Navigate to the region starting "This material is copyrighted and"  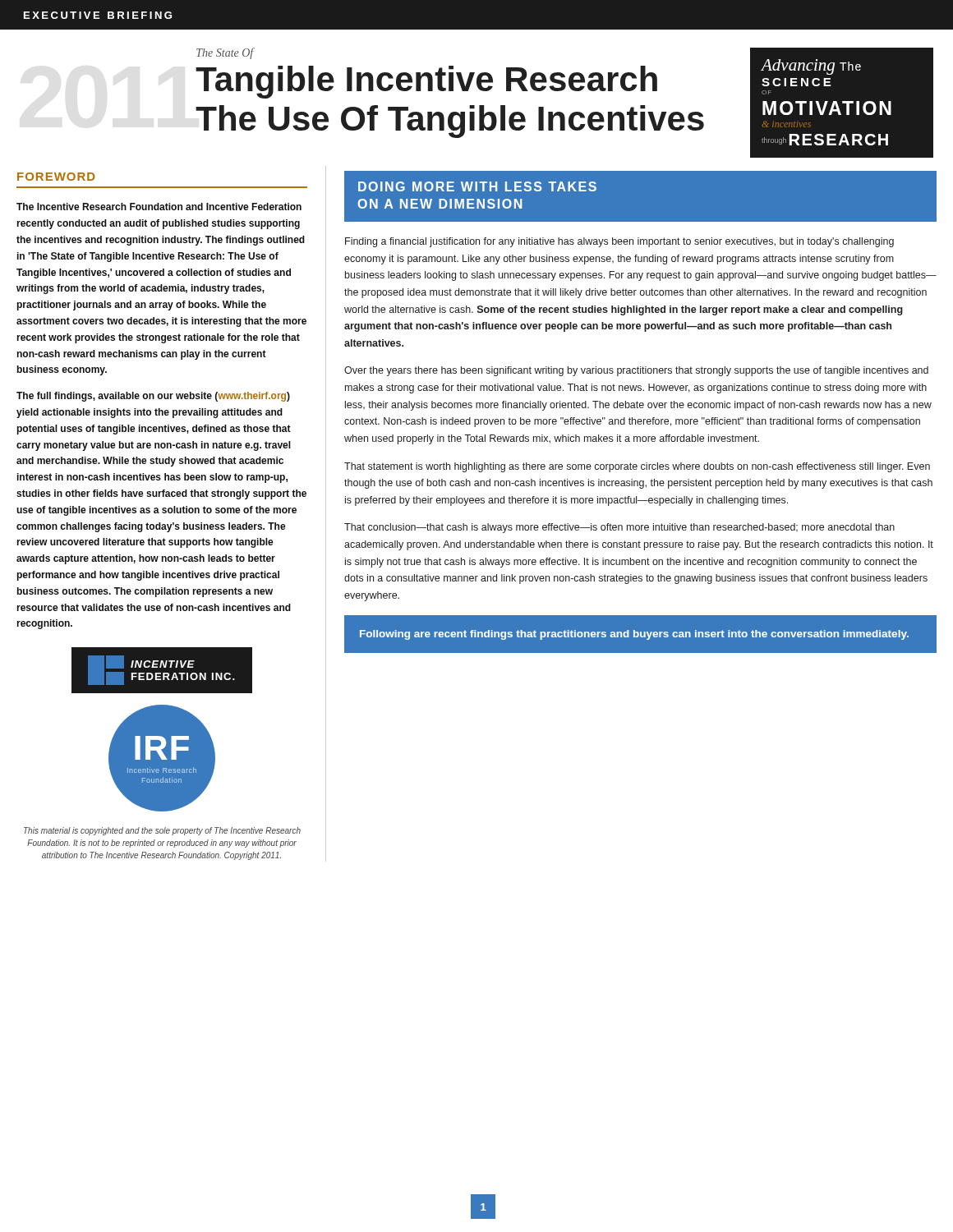point(162,843)
